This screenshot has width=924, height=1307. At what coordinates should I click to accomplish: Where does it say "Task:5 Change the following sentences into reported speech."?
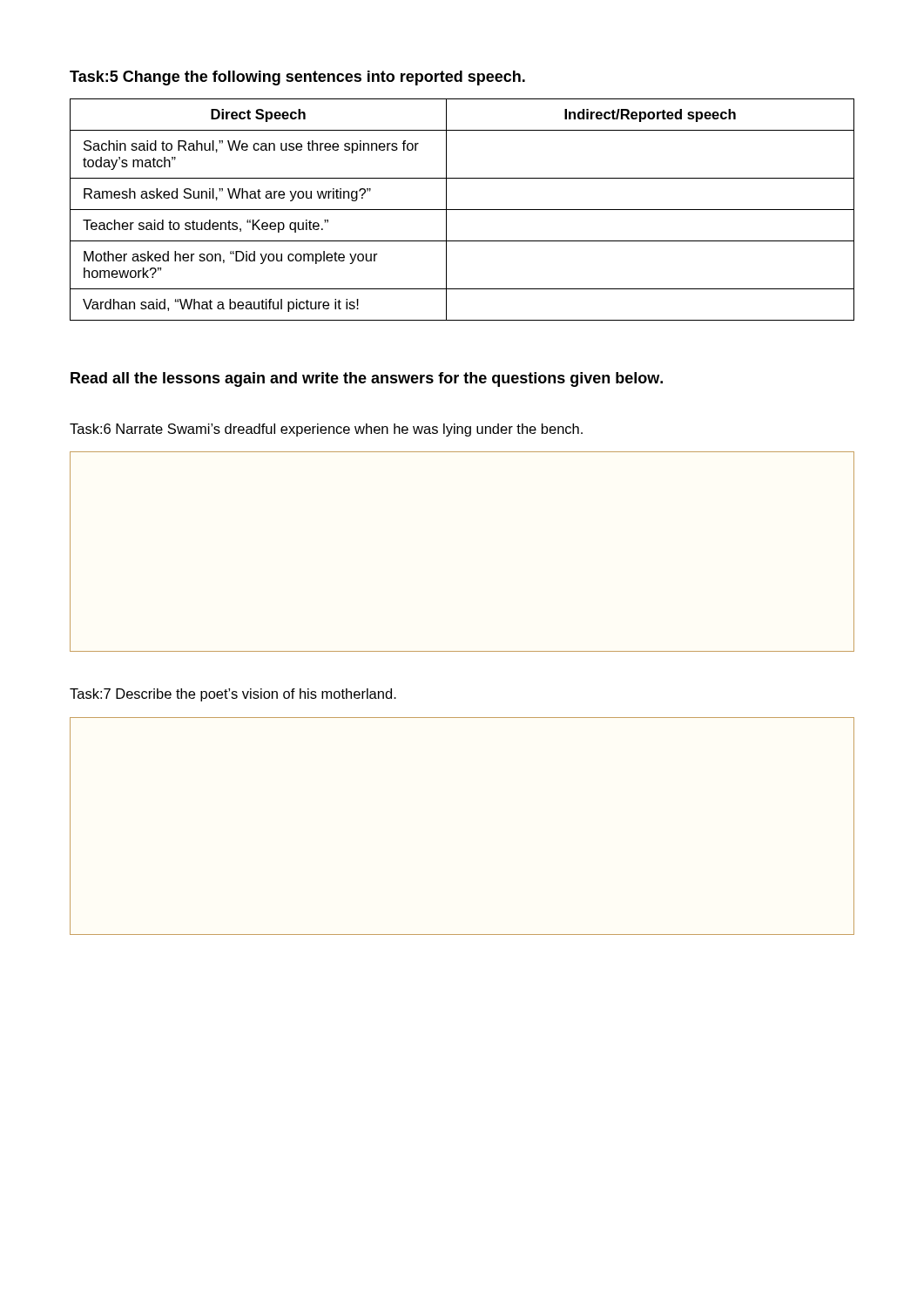[298, 77]
